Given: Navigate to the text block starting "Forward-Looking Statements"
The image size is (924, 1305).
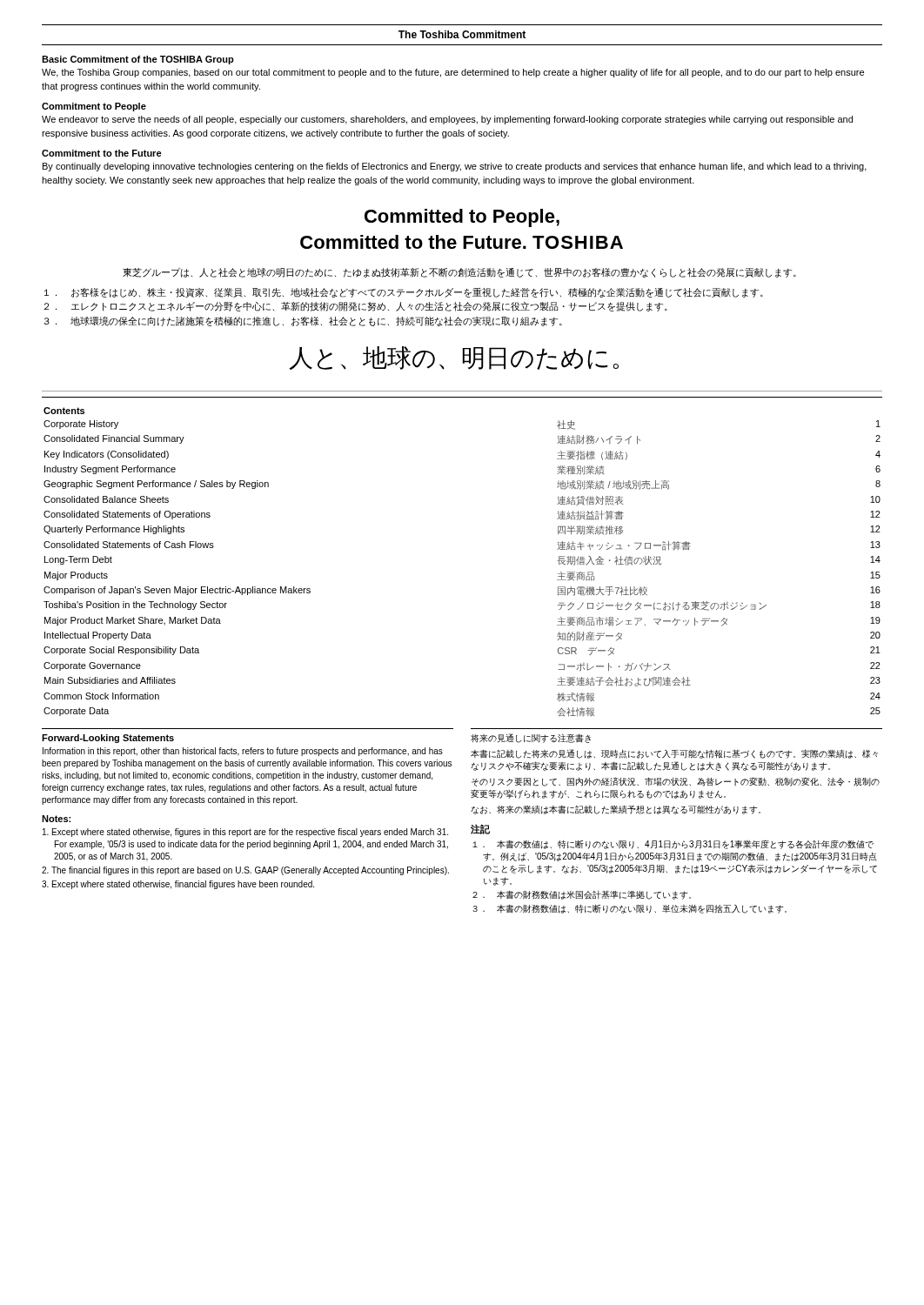Looking at the screenshot, I should (108, 738).
